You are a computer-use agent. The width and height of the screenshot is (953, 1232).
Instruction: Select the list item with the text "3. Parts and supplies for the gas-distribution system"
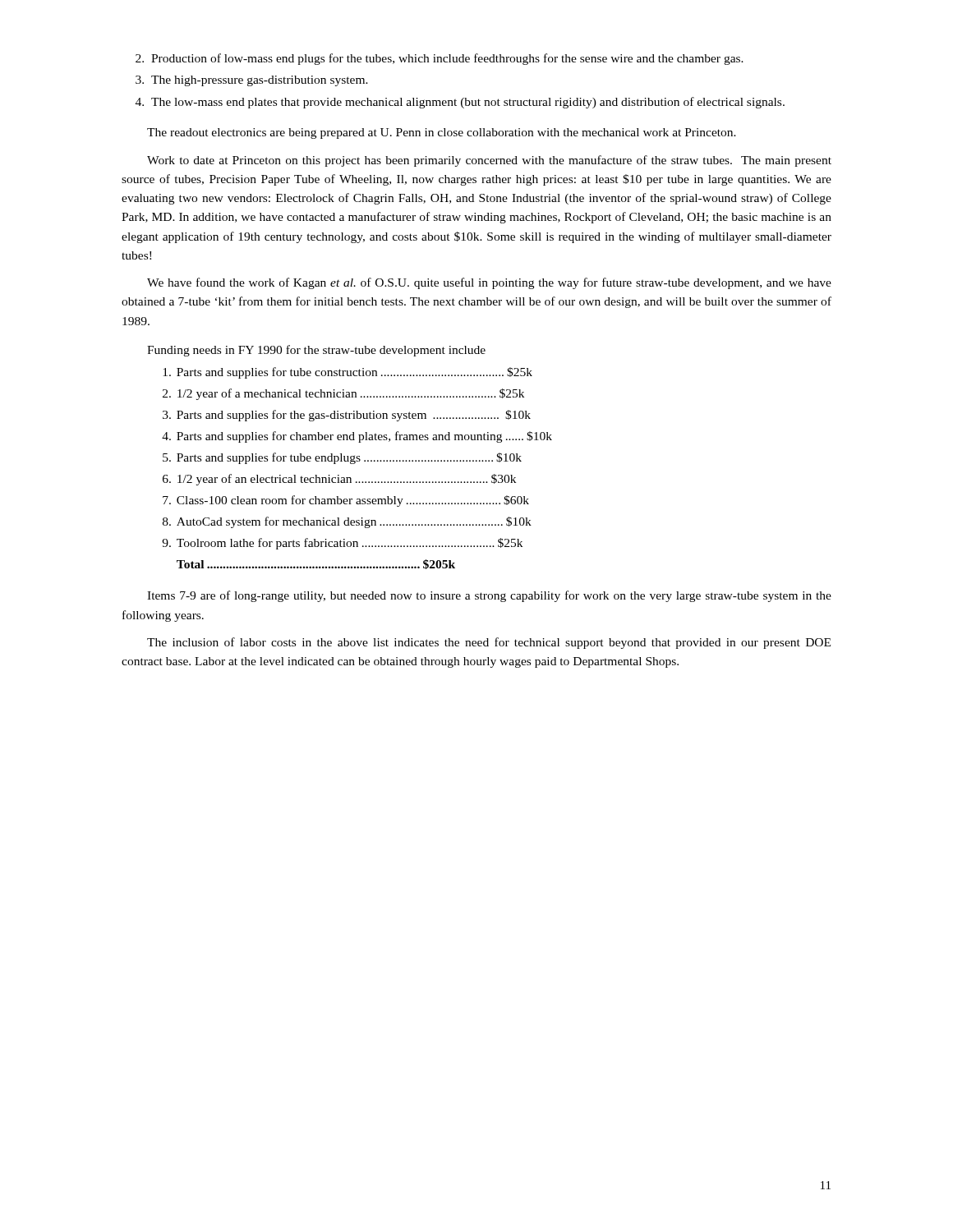492,415
